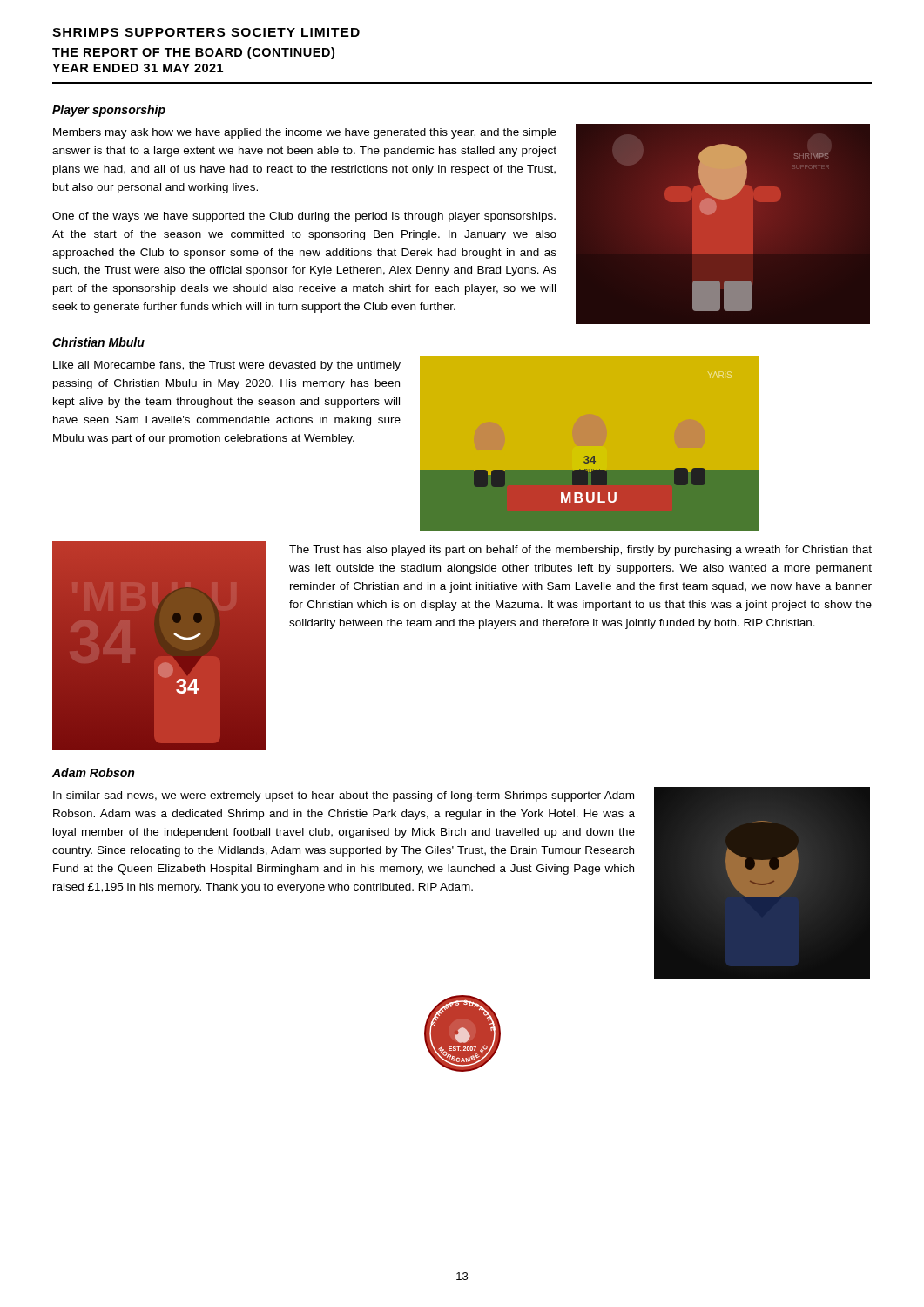Navigate to the text block starting "Adam Robson"
The height and width of the screenshot is (1307, 924).
click(x=94, y=773)
